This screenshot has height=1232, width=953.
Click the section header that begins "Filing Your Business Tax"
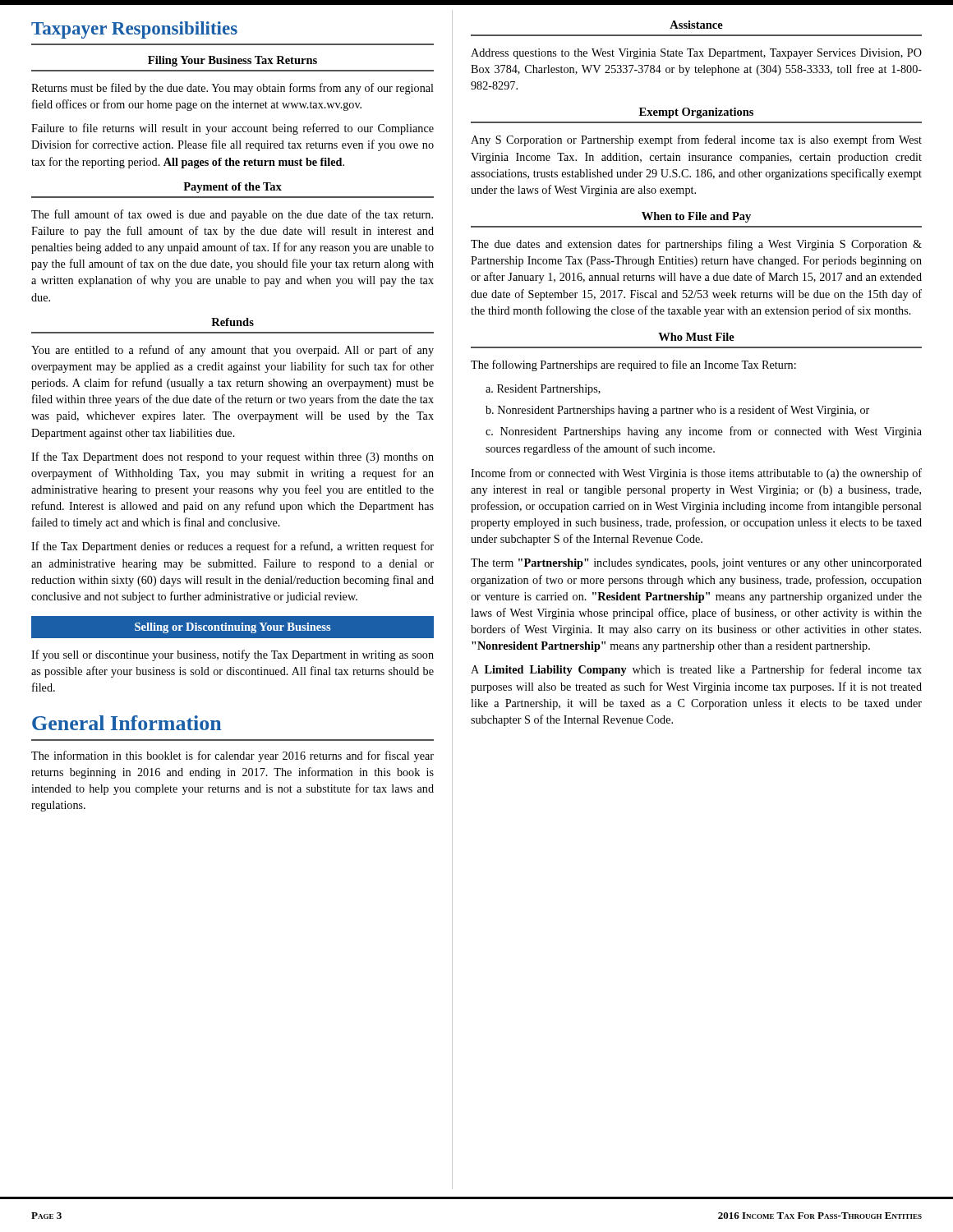click(232, 60)
